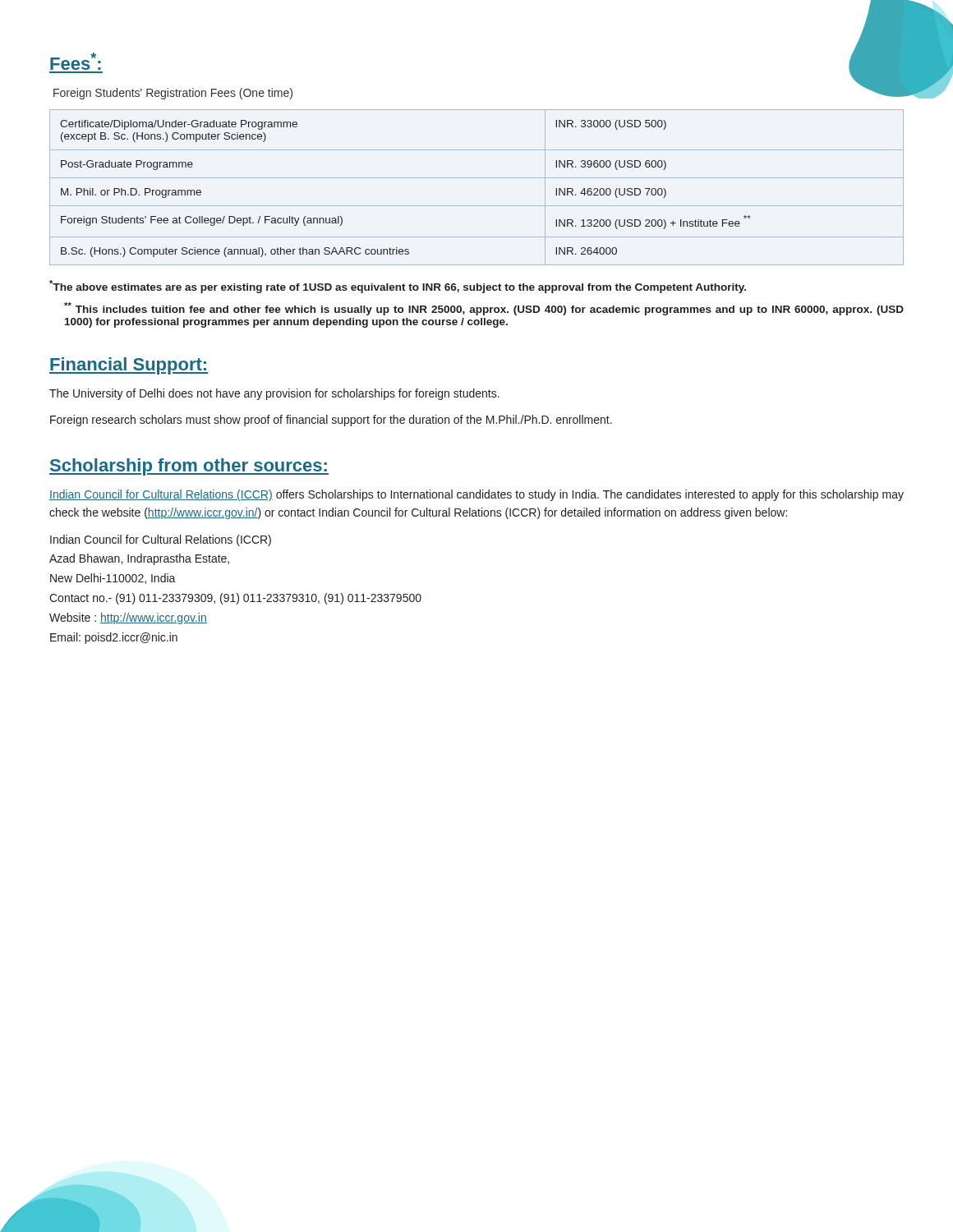This screenshot has height=1232, width=953.
Task: Locate the text "Financial Support:"
Action: tap(129, 364)
